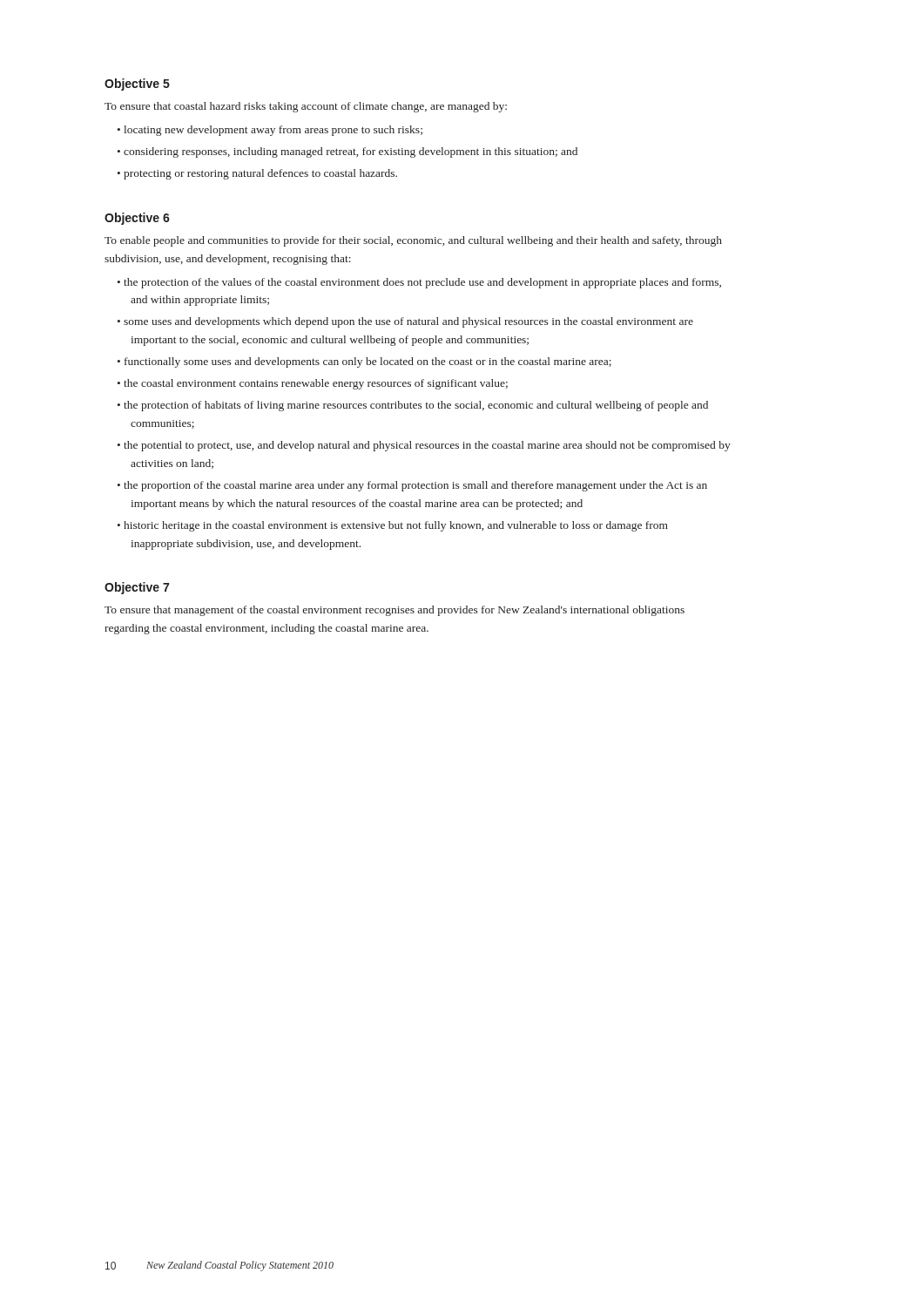Locate the block of text that opens with "protecting or restoring natural"
This screenshot has height=1307, width=924.
pos(261,173)
